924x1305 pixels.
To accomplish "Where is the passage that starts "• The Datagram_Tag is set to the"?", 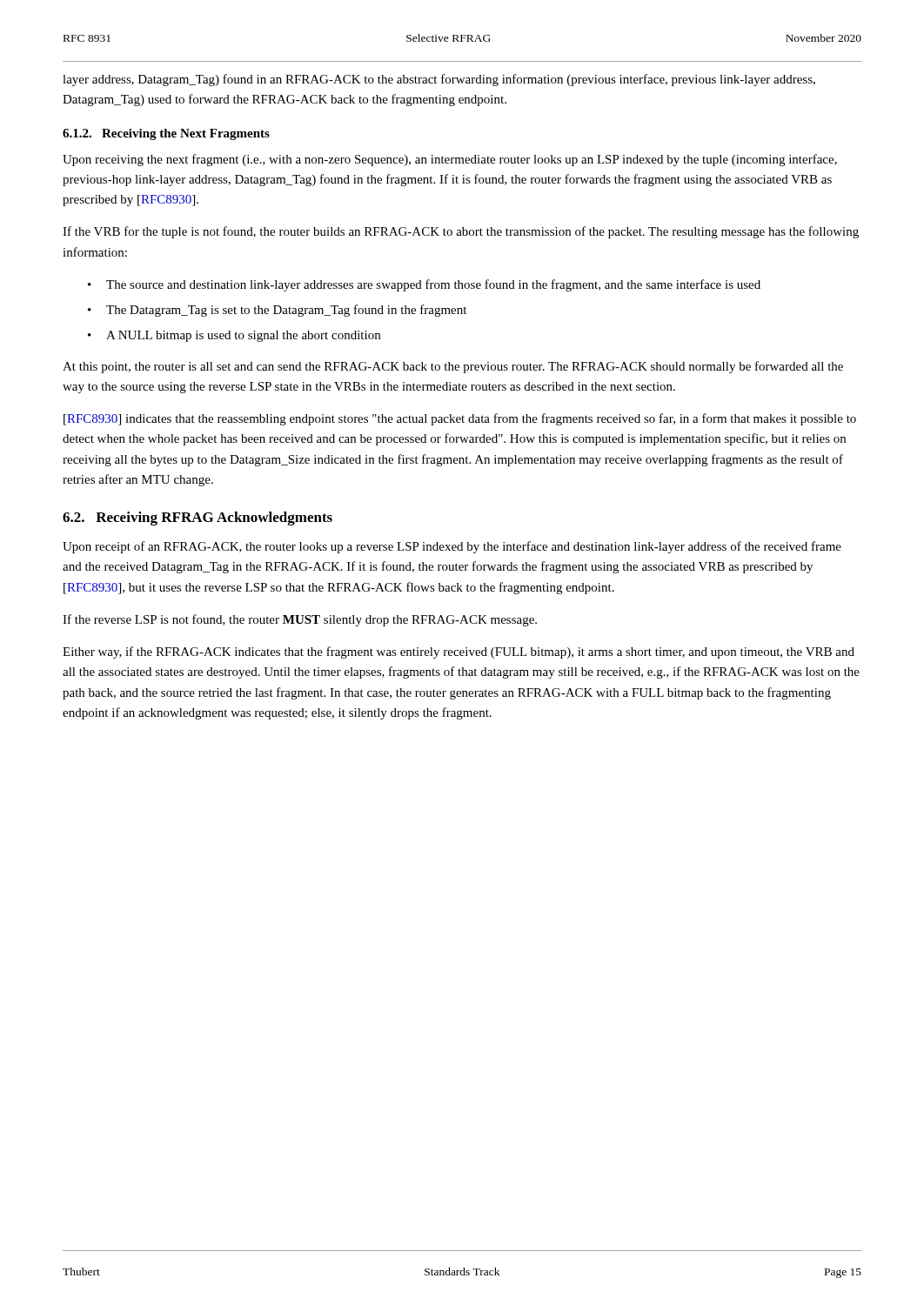I will click(x=277, y=310).
